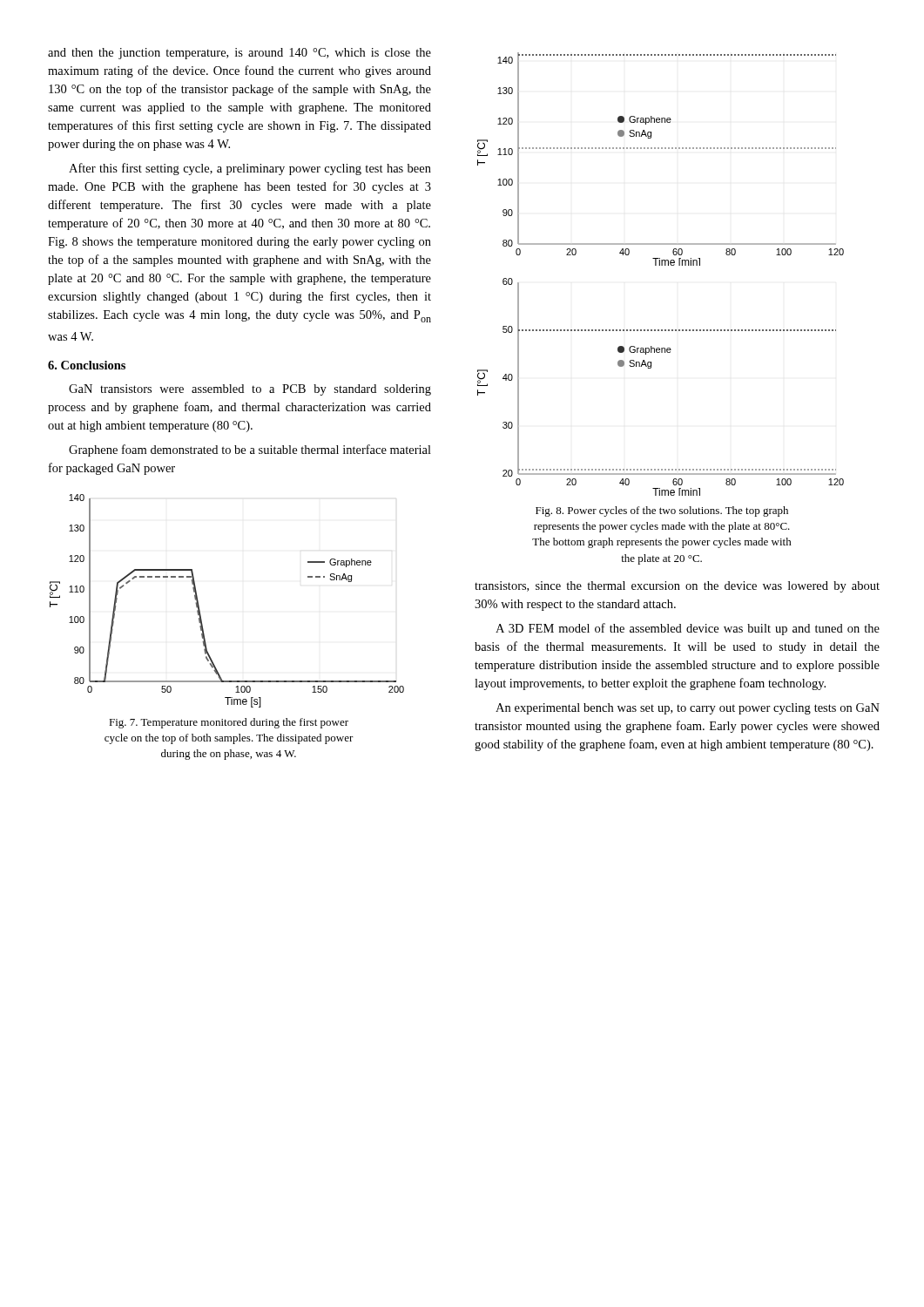This screenshot has height=1307, width=924.
Task: Select the text block with the text "A 3D FEM model of the"
Action: 677,656
